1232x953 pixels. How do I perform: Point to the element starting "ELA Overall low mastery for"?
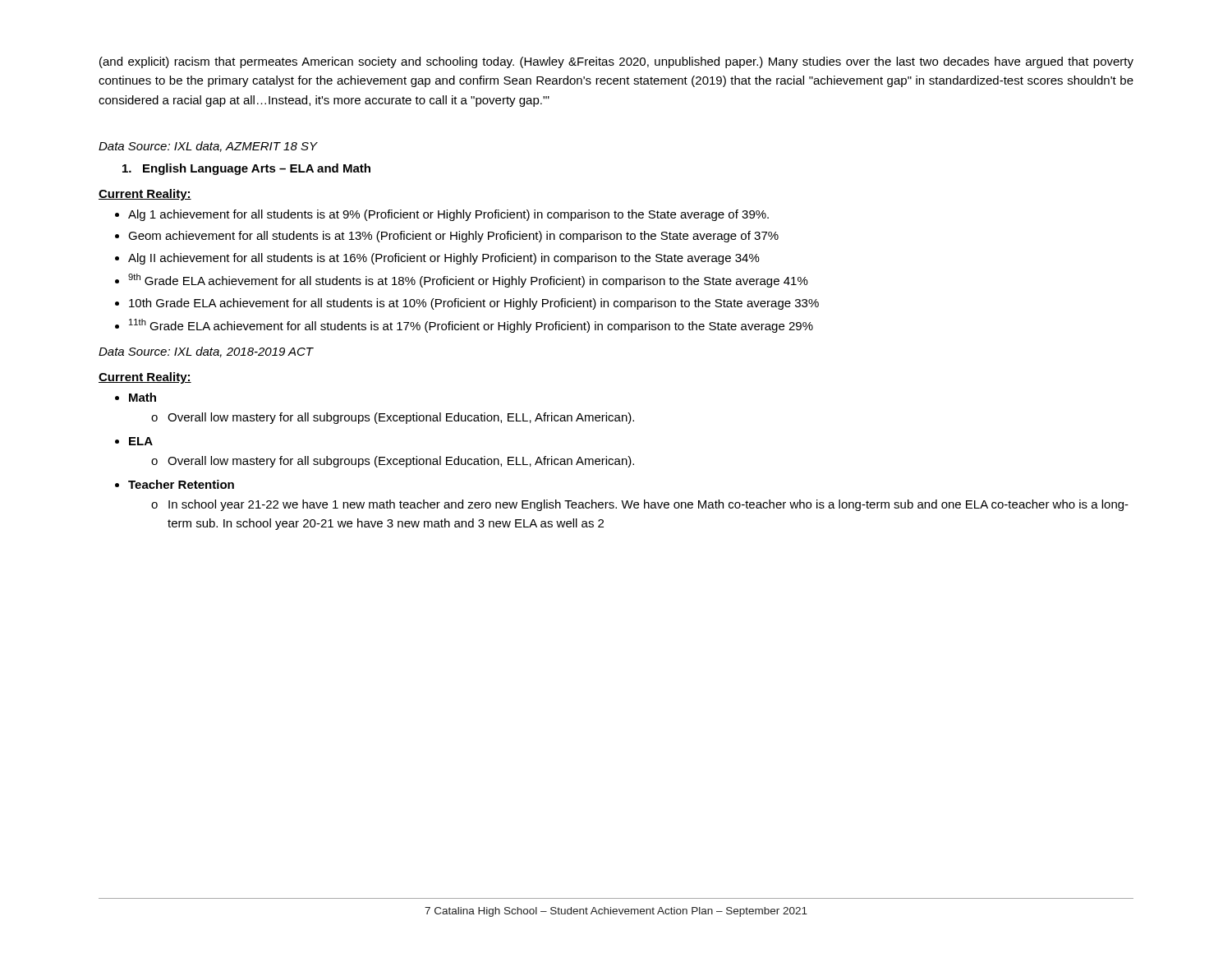616,451
